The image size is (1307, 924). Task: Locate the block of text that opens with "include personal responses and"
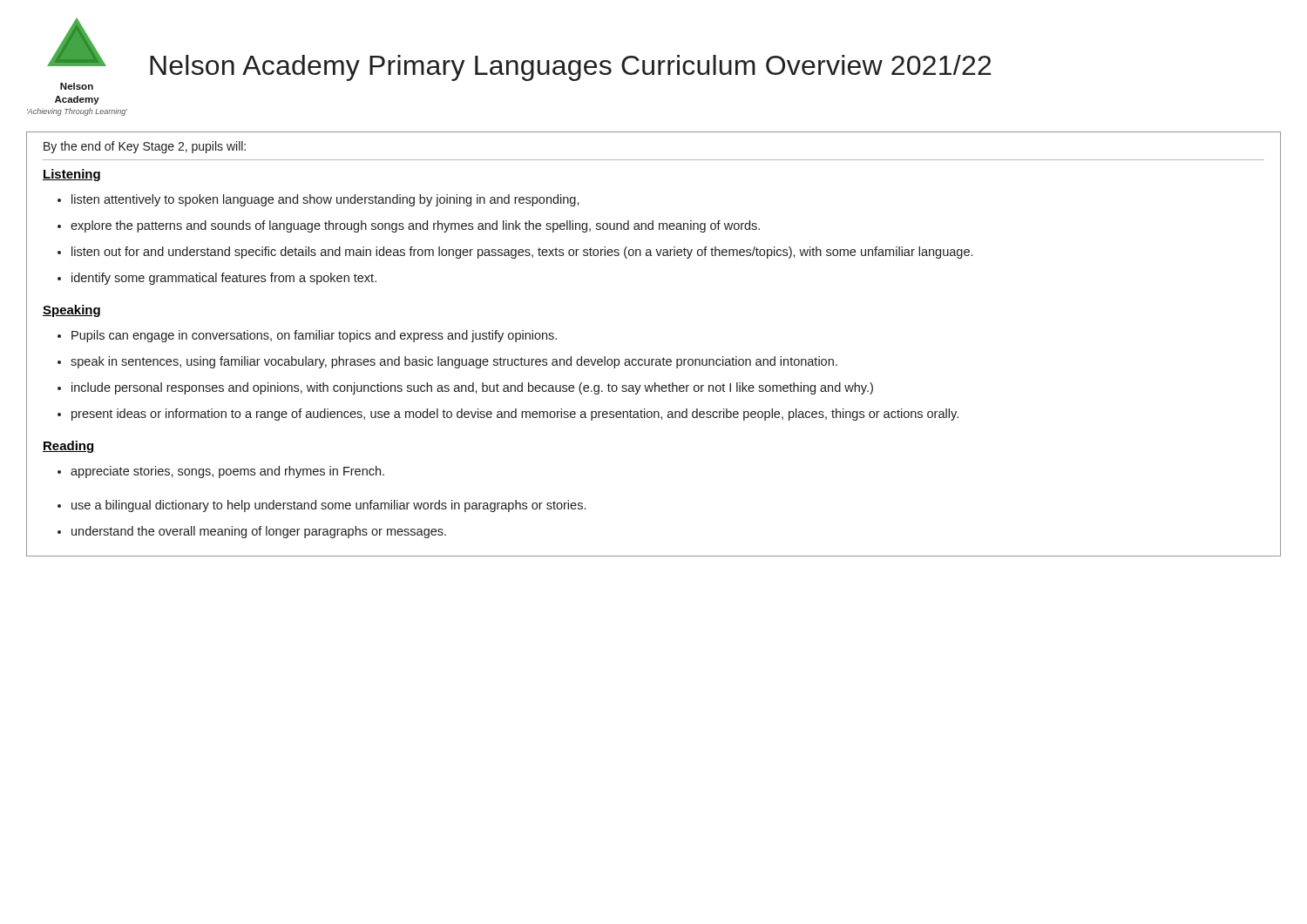tap(472, 387)
